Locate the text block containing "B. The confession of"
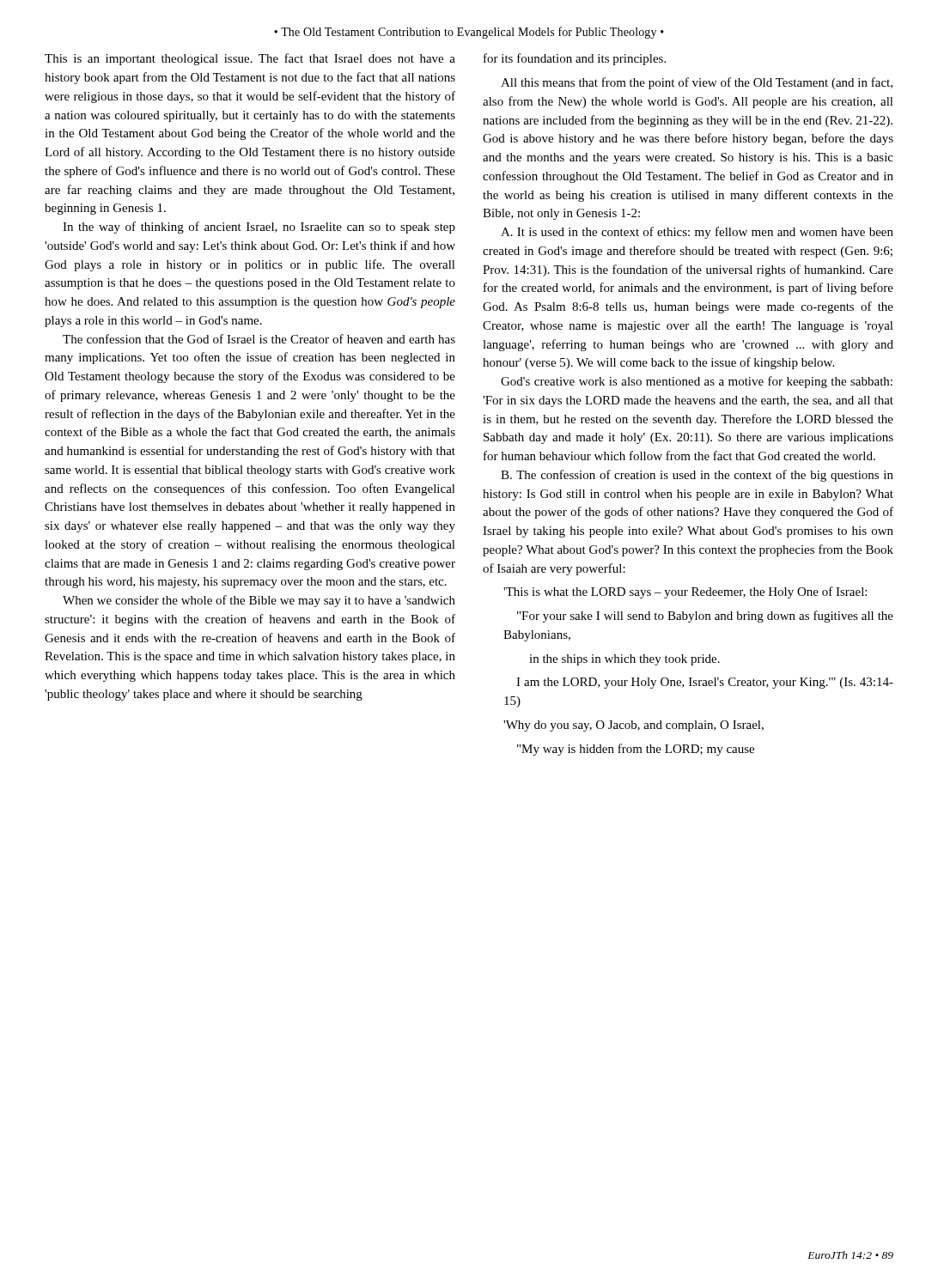 (688, 522)
